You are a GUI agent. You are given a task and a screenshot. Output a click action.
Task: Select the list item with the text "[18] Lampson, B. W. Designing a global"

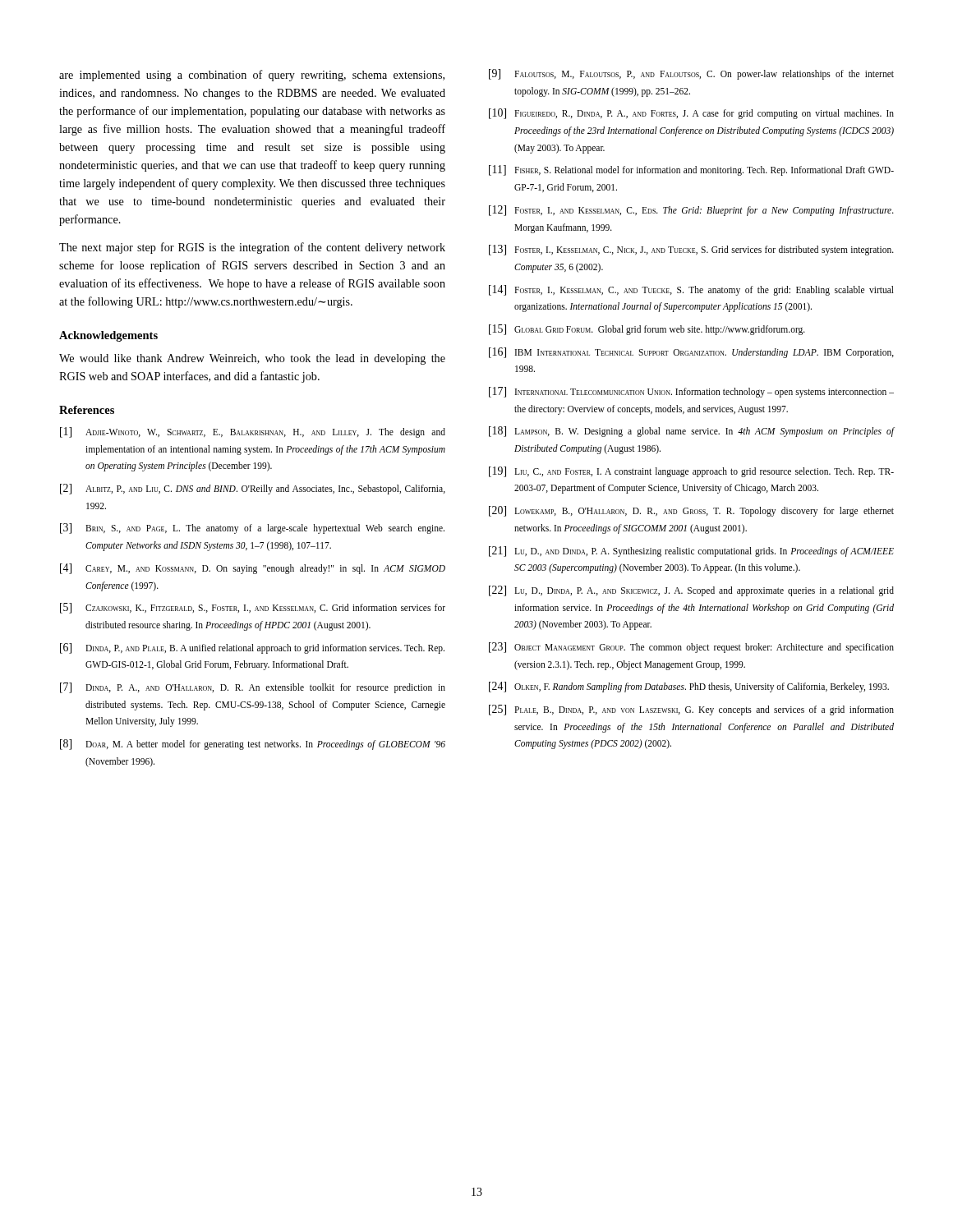click(x=691, y=440)
